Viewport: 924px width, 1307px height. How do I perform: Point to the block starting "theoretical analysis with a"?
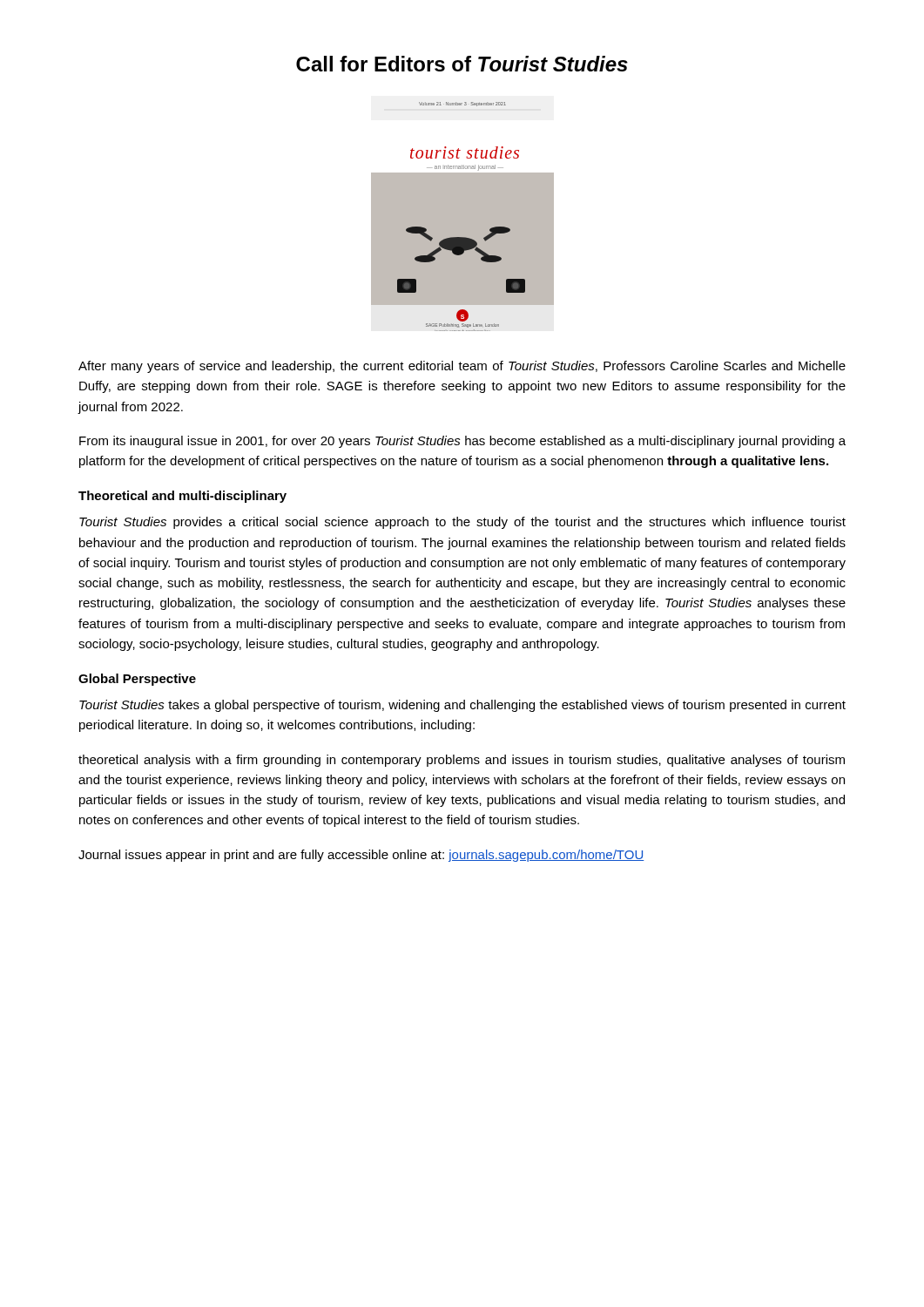tap(462, 789)
